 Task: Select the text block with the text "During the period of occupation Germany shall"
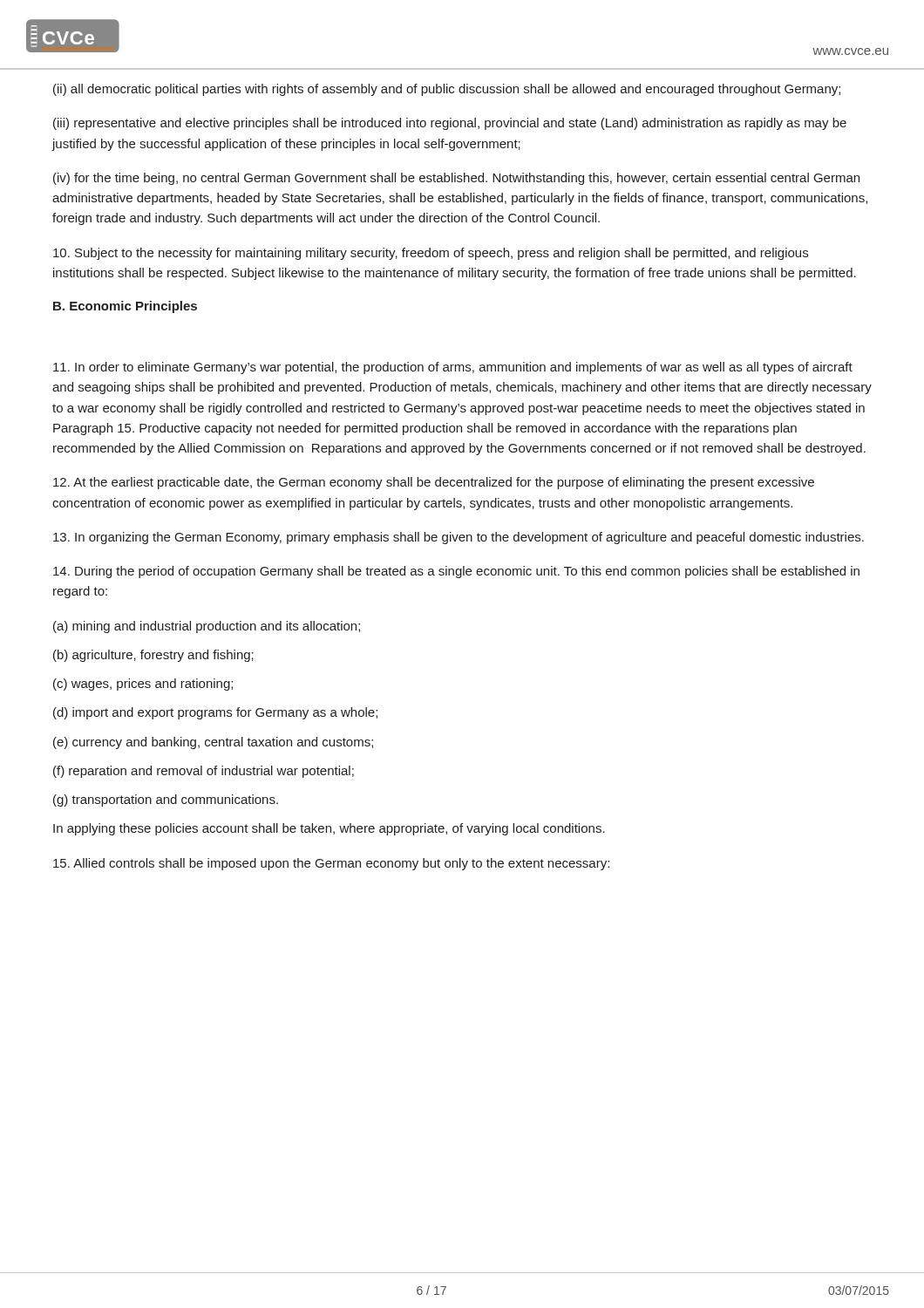coord(456,581)
